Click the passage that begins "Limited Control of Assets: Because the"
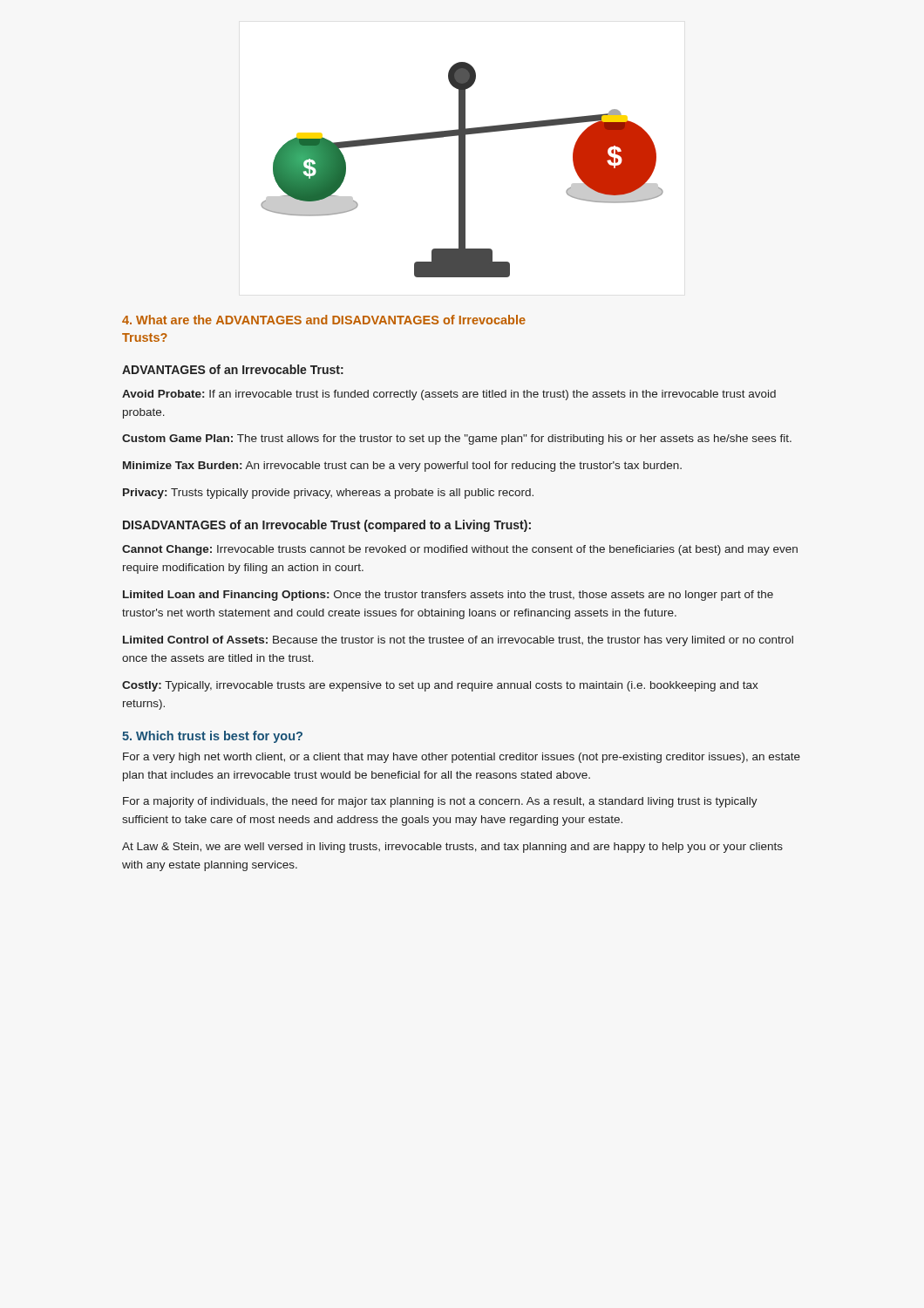924x1308 pixels. point(458,649)
